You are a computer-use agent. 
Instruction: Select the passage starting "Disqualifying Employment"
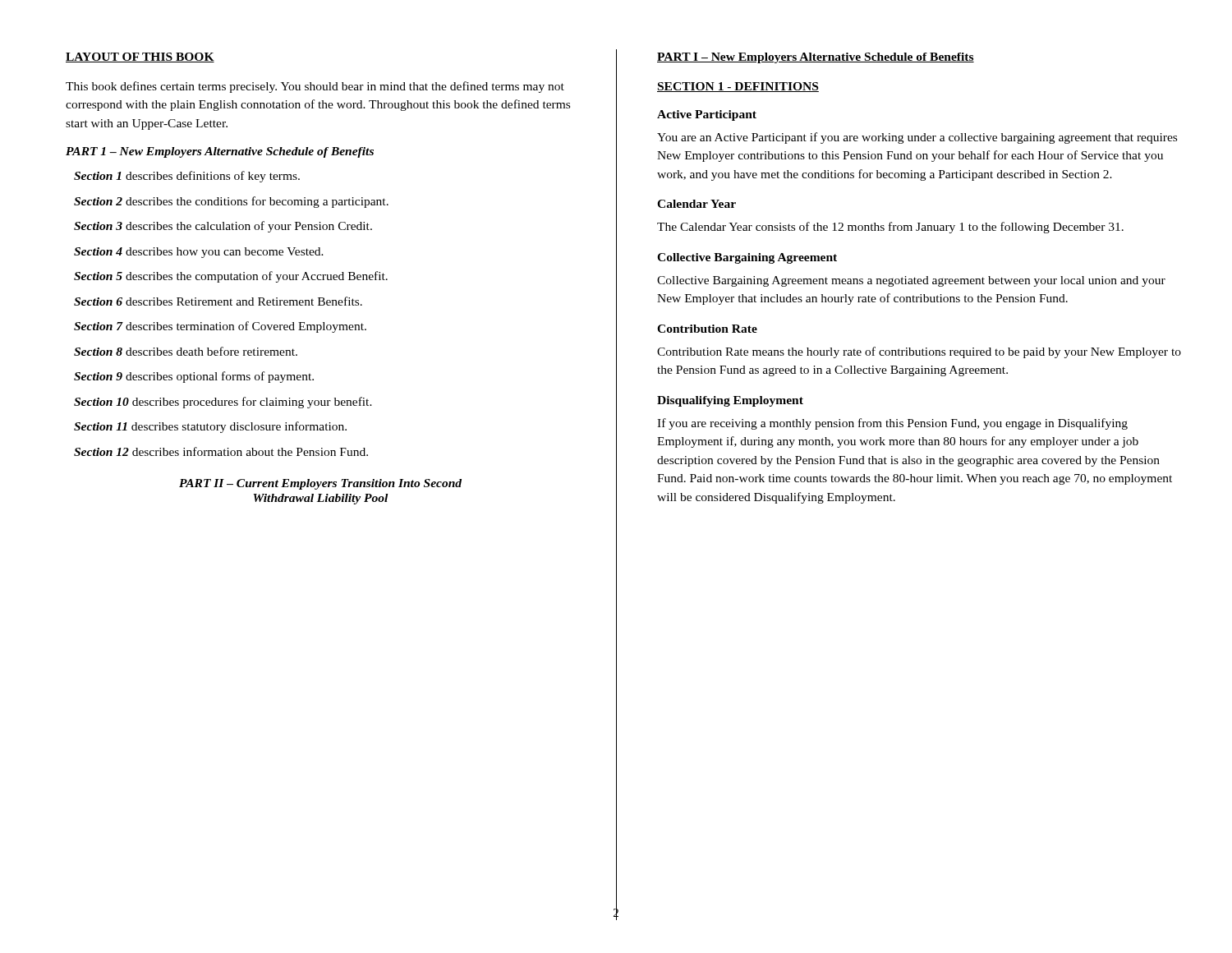[730, 399]
